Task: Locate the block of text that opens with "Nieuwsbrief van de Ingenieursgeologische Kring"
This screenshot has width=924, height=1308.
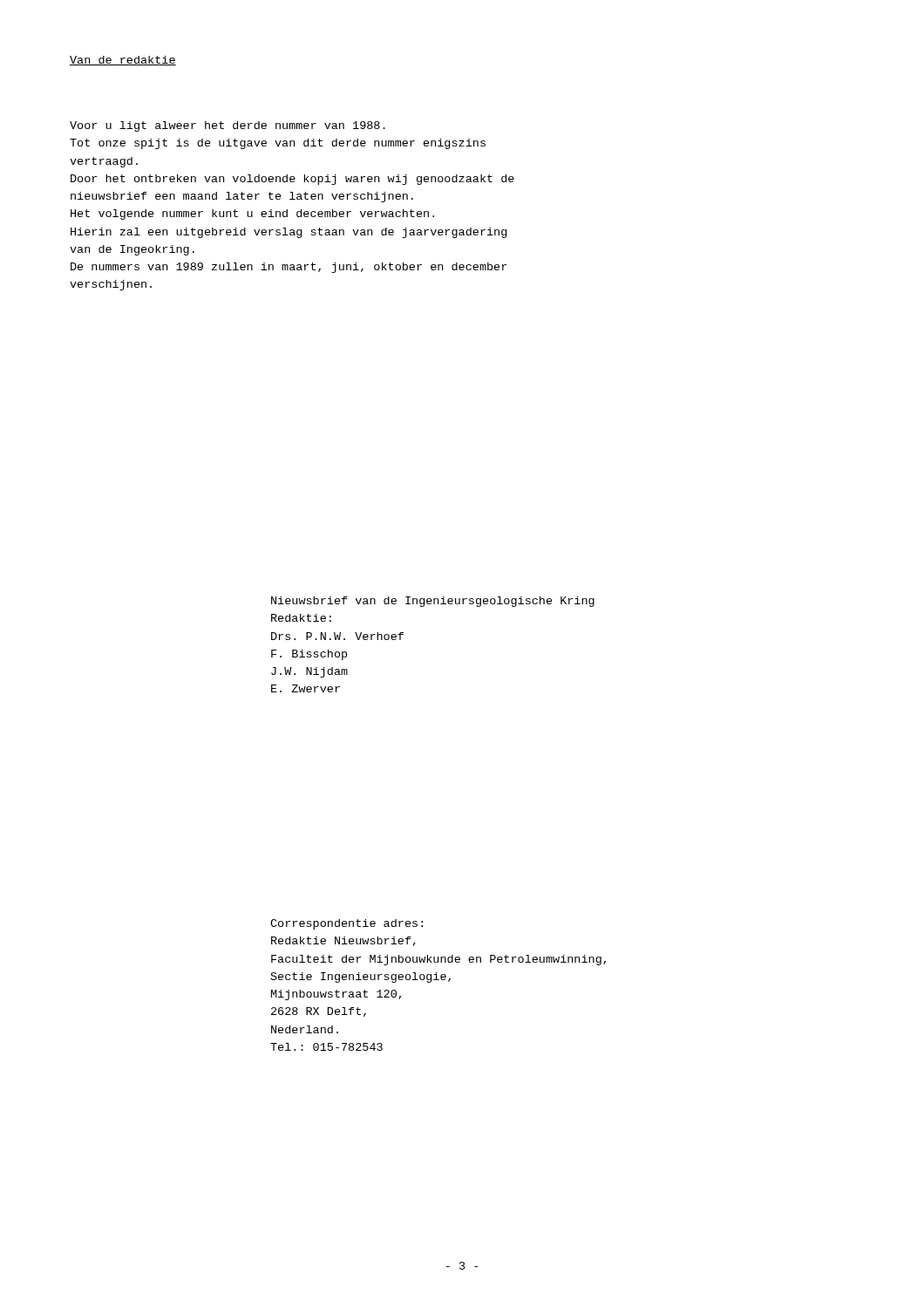Action: (x=433, y=602)
